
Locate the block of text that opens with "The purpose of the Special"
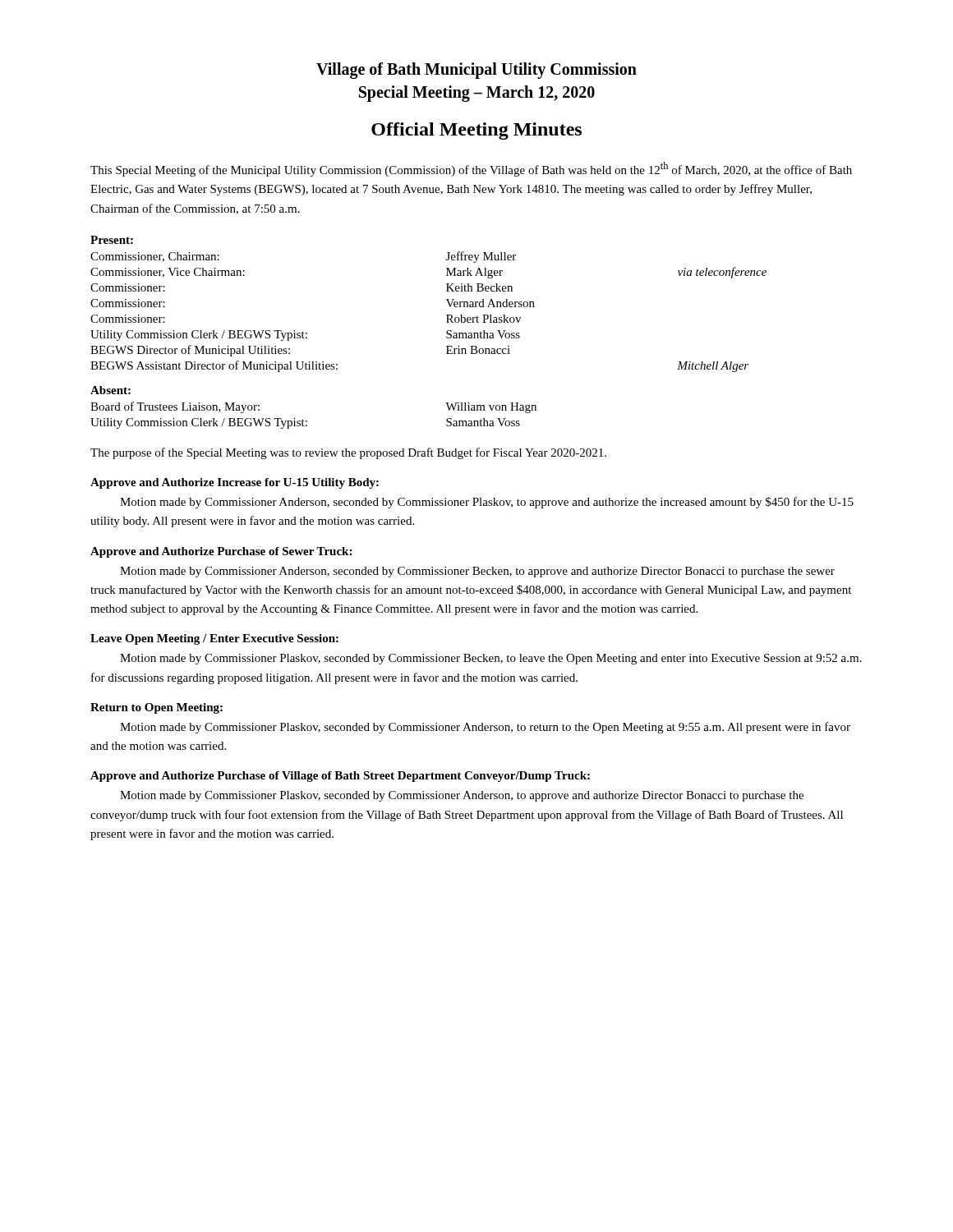349,452
